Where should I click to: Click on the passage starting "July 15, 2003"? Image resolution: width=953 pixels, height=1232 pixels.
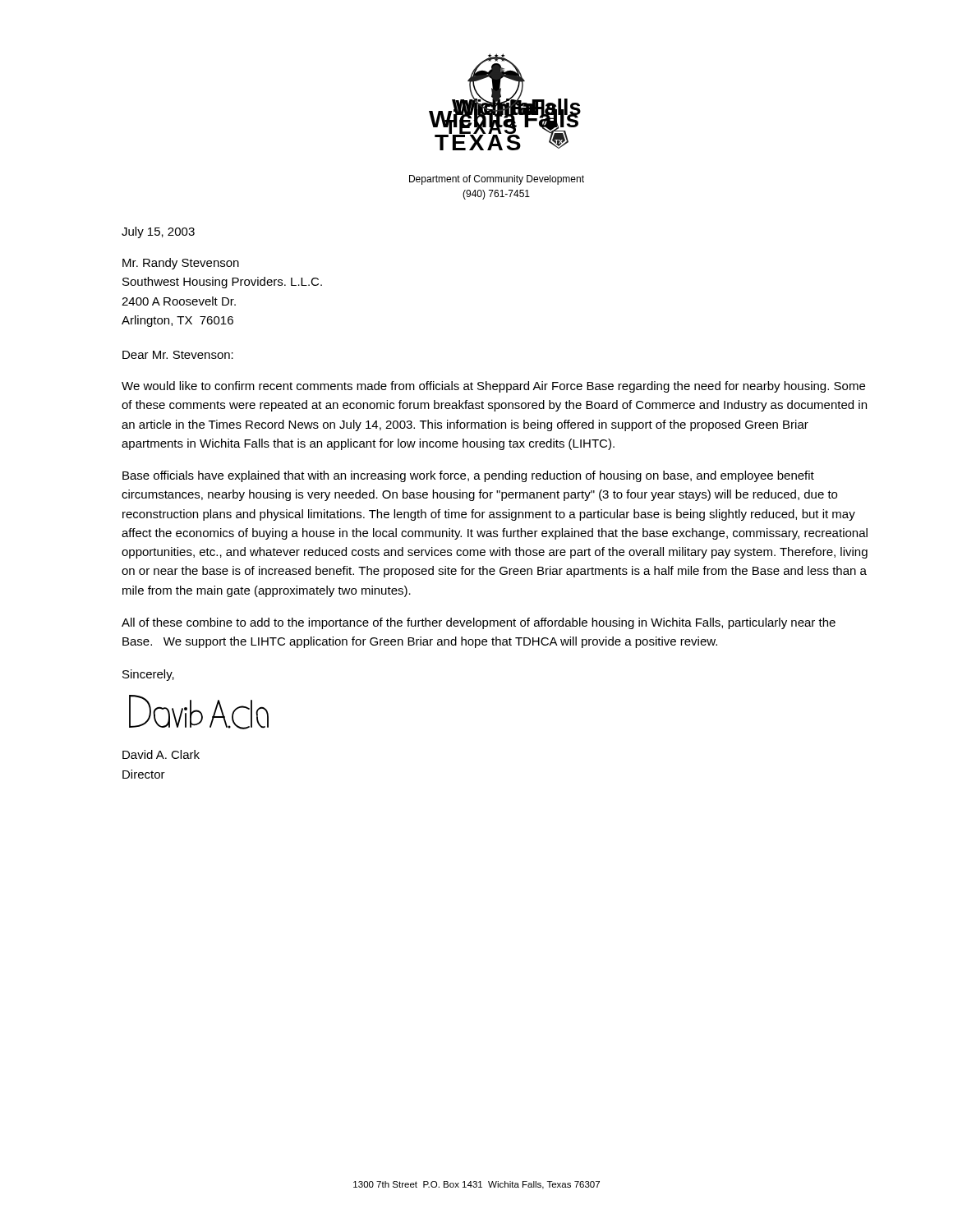[x=158, y=231]
